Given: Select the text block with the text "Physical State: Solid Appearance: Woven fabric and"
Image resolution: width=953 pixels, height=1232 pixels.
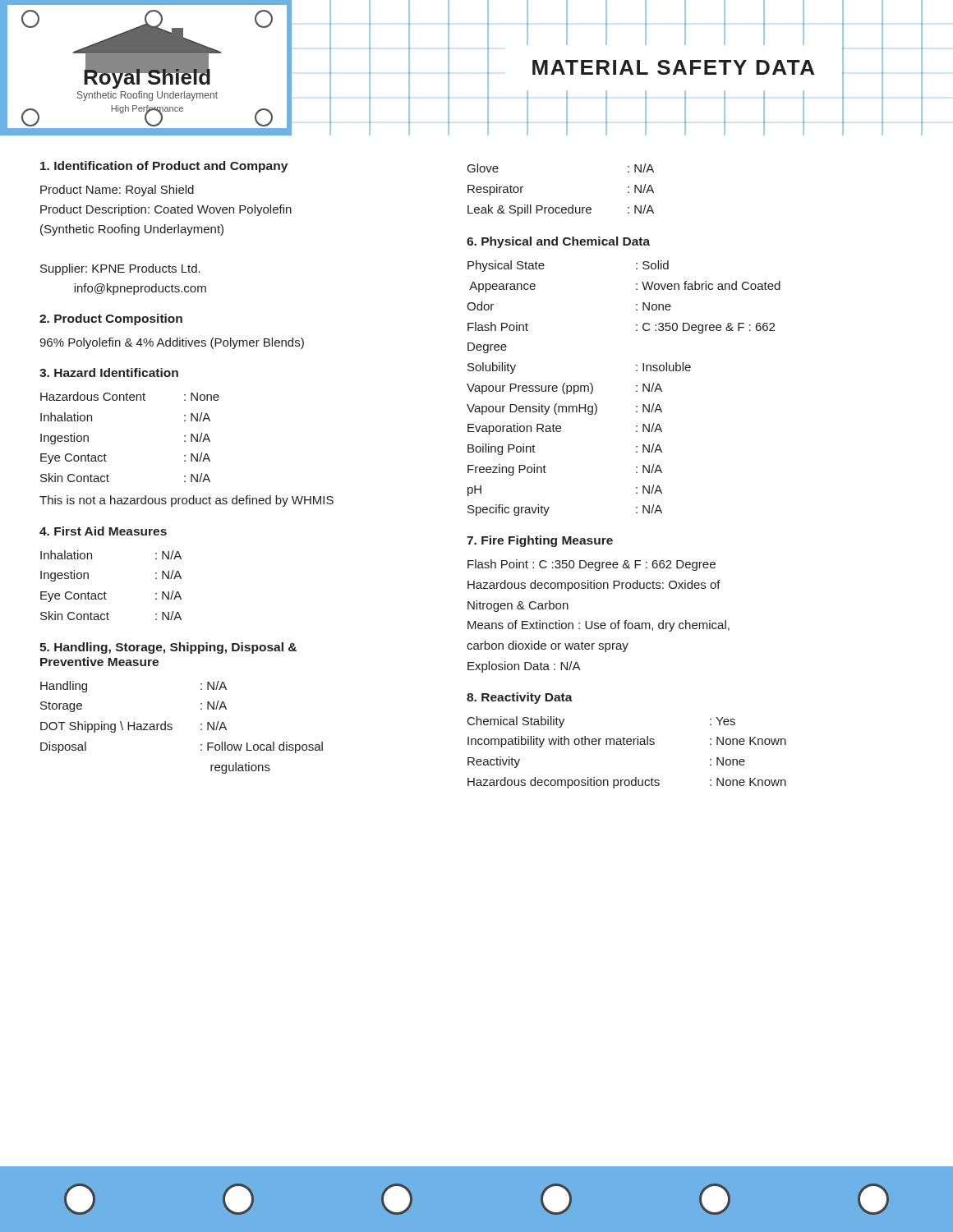Looking at the screenshot, I should click(507, 266).
